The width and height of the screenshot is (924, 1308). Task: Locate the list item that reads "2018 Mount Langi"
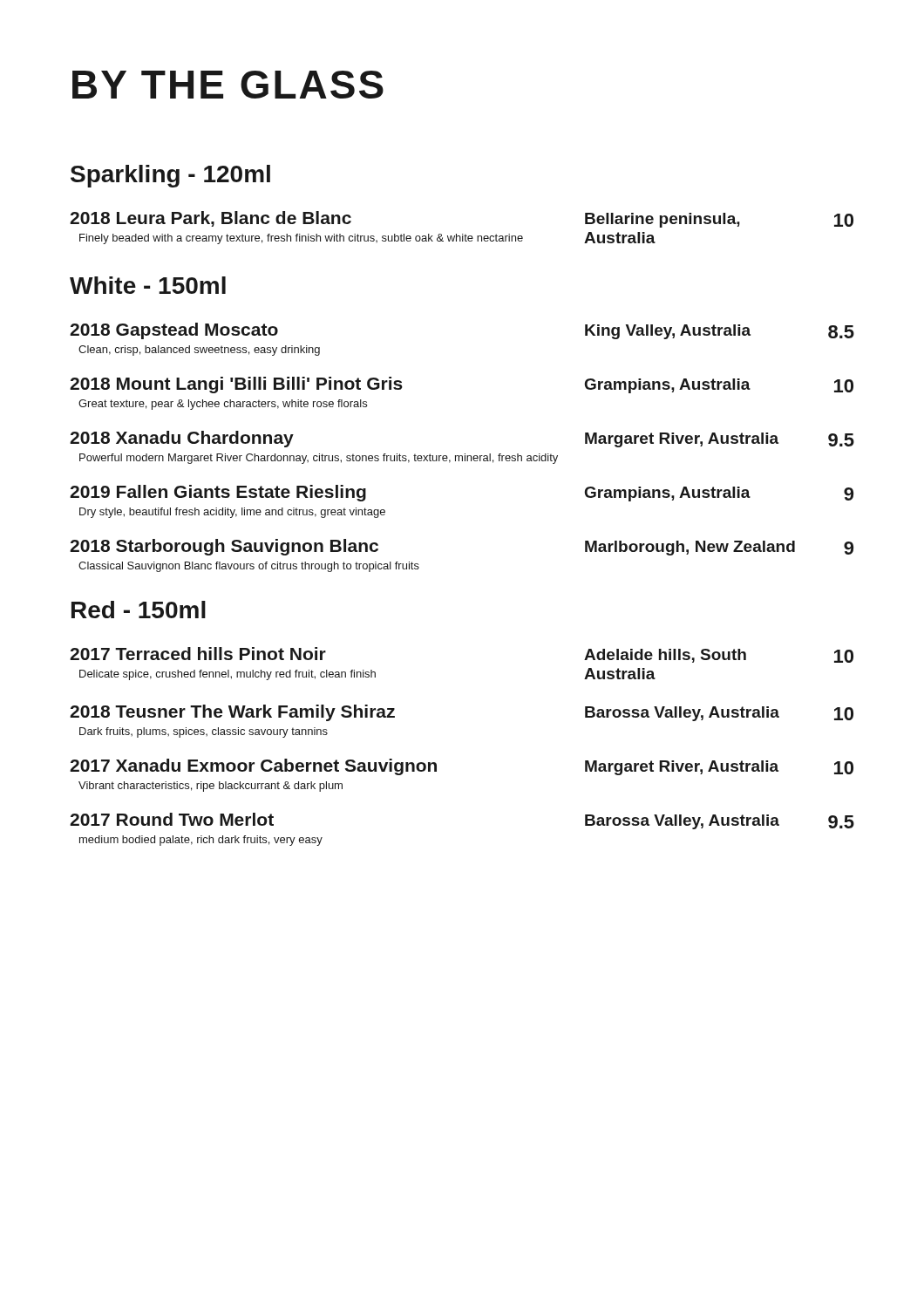240,384
